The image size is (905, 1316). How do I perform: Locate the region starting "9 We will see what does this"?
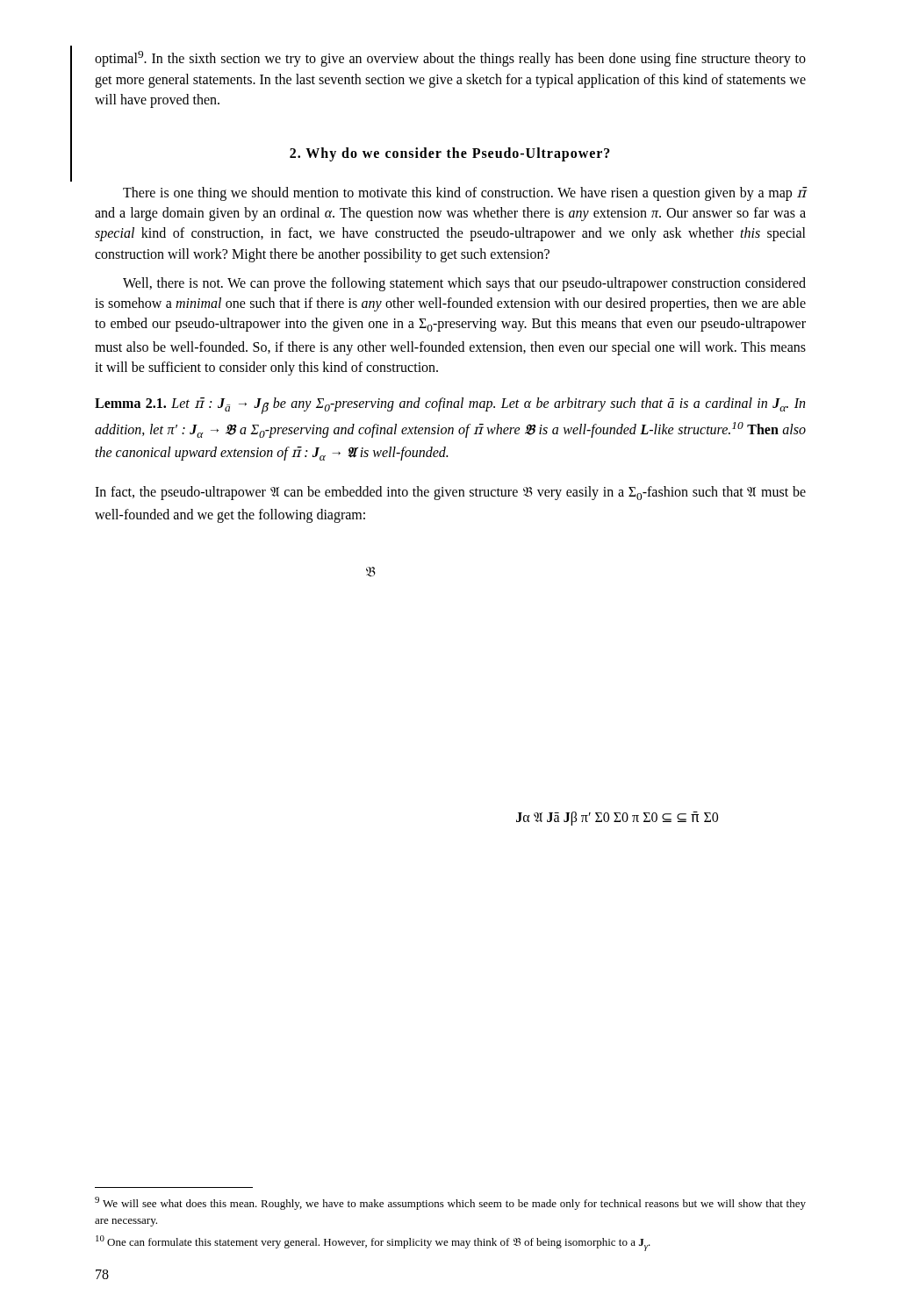pos(450,1210)
